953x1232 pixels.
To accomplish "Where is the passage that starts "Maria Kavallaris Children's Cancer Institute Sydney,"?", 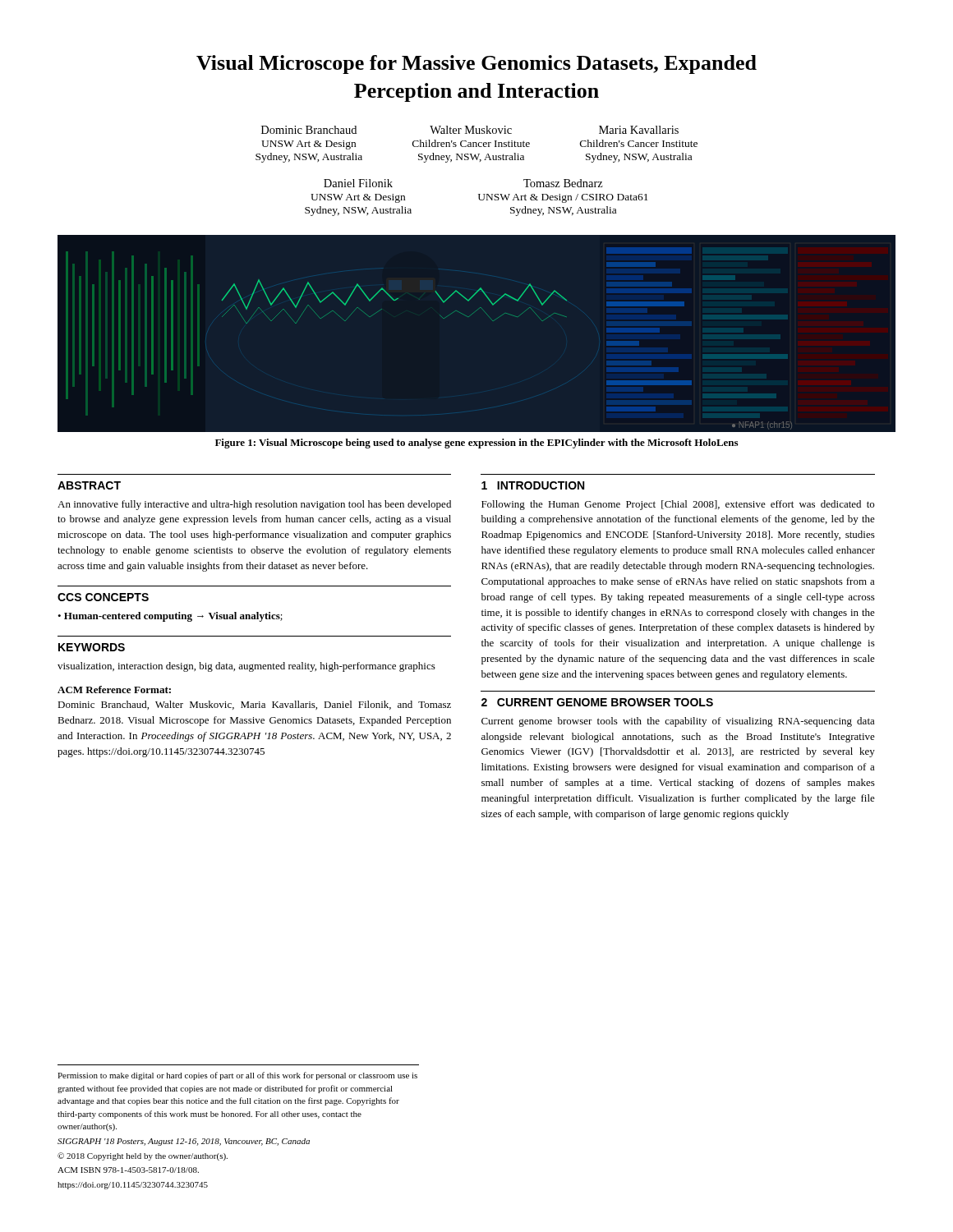I will point(639,143).
